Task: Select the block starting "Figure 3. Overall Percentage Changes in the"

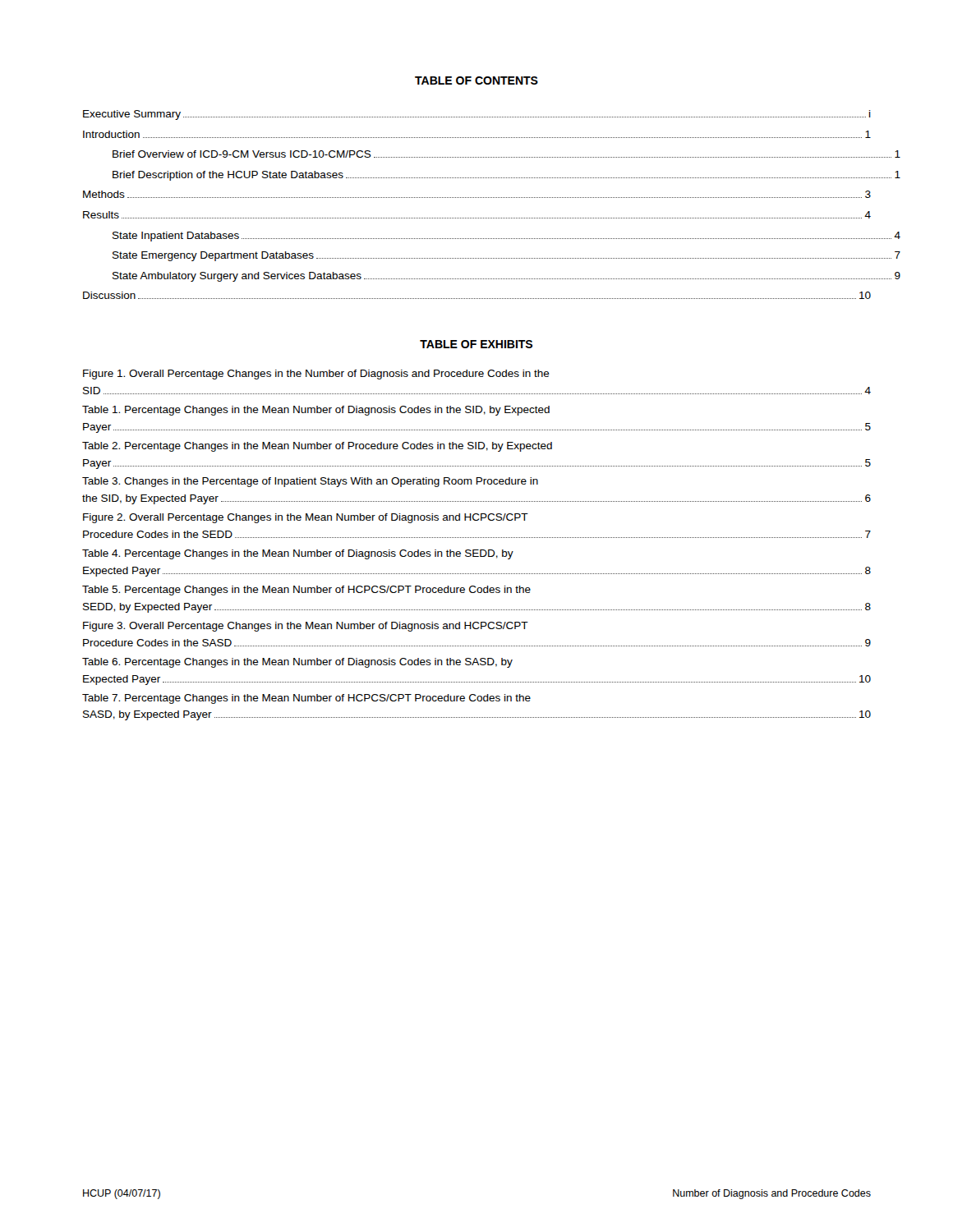Action: point(476,635)
